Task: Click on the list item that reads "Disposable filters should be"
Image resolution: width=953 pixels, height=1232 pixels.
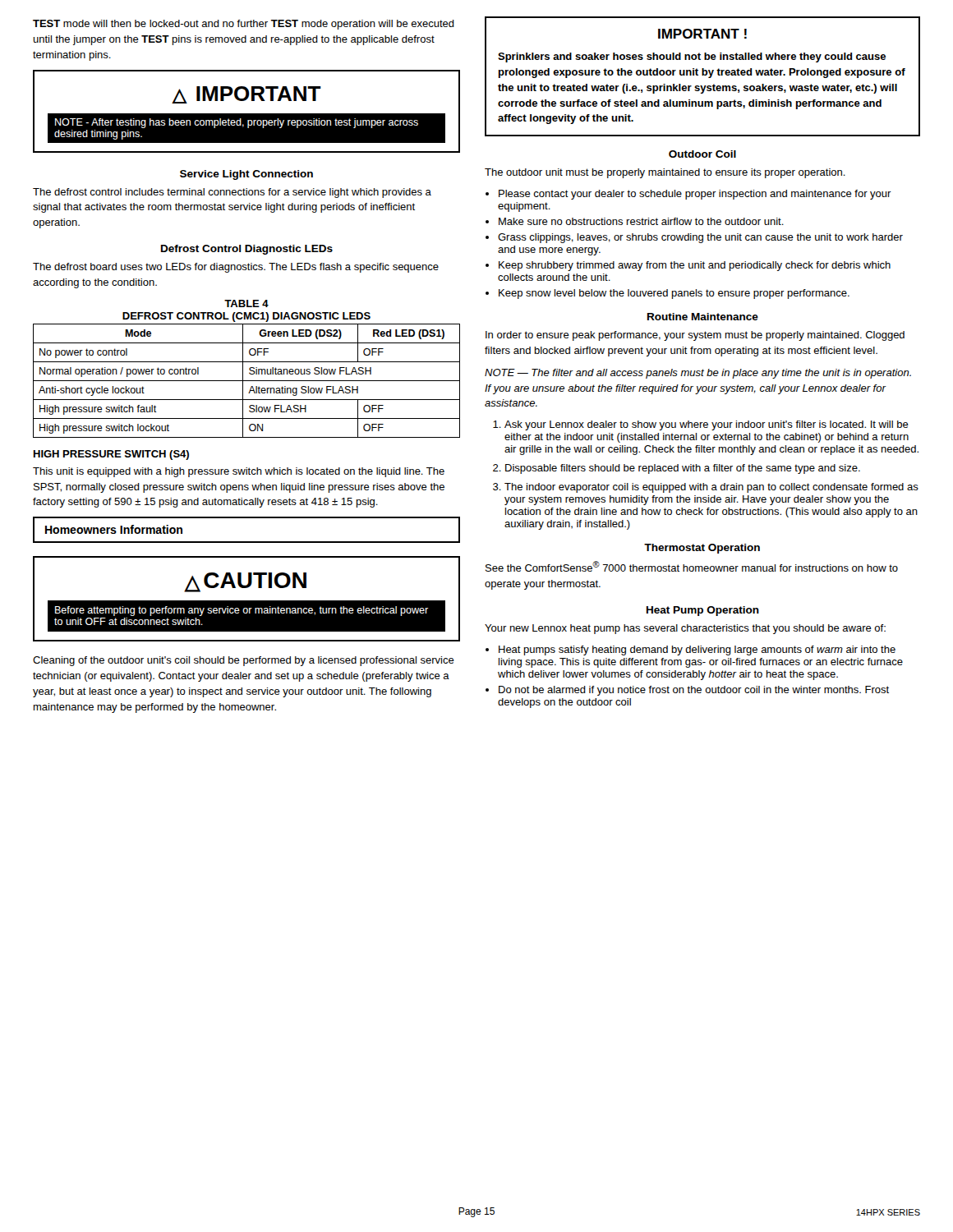Action: click(x=702, y=468)
